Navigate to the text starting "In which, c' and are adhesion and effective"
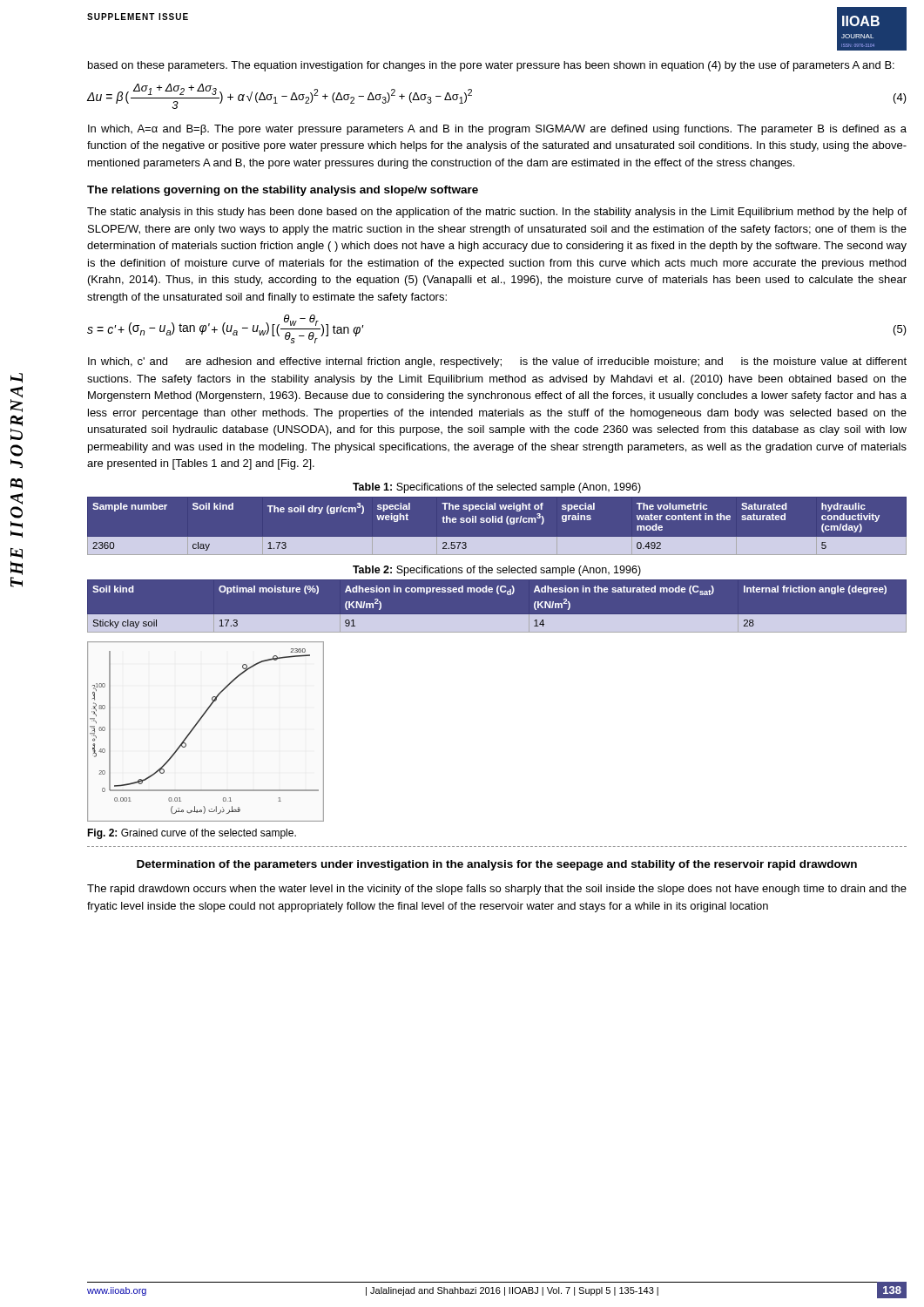This screenshot has height=1307, width=924. (x=497, y=412)
